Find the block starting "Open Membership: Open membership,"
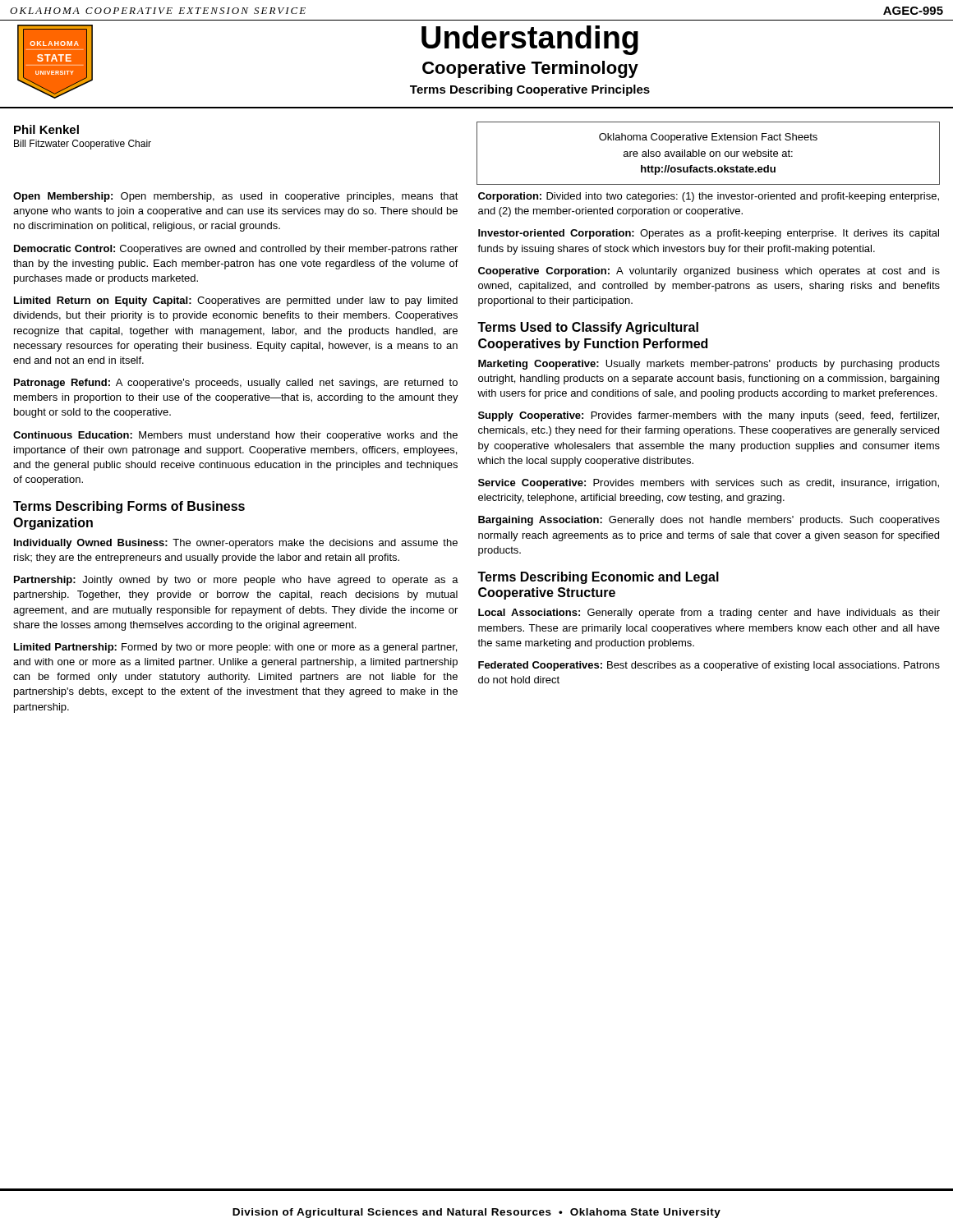Image resolution: width=953 pixels, height=1232 pixels. pos(236,211)
